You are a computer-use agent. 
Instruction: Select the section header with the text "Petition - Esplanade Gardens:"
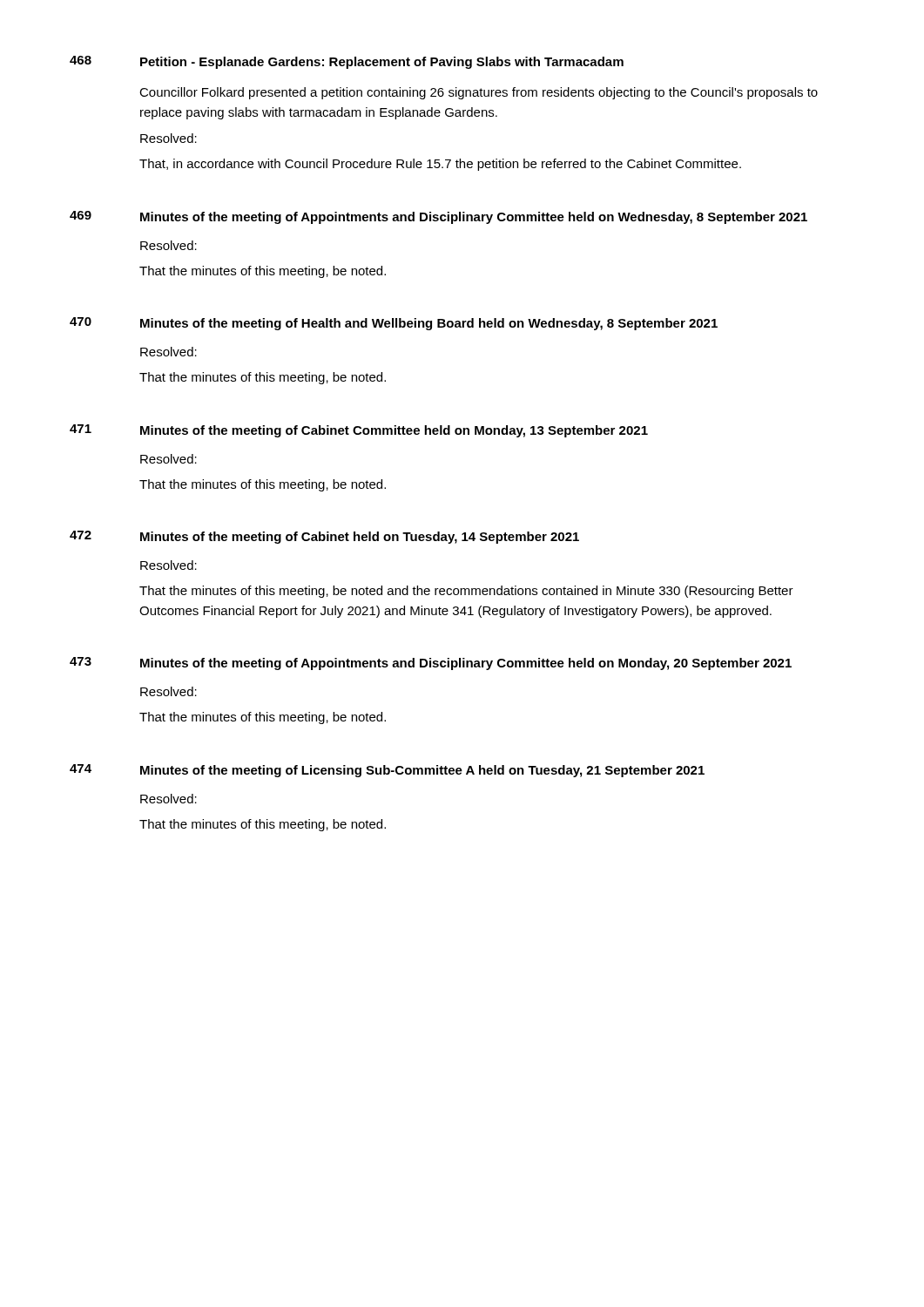click(x=382, y=61)
